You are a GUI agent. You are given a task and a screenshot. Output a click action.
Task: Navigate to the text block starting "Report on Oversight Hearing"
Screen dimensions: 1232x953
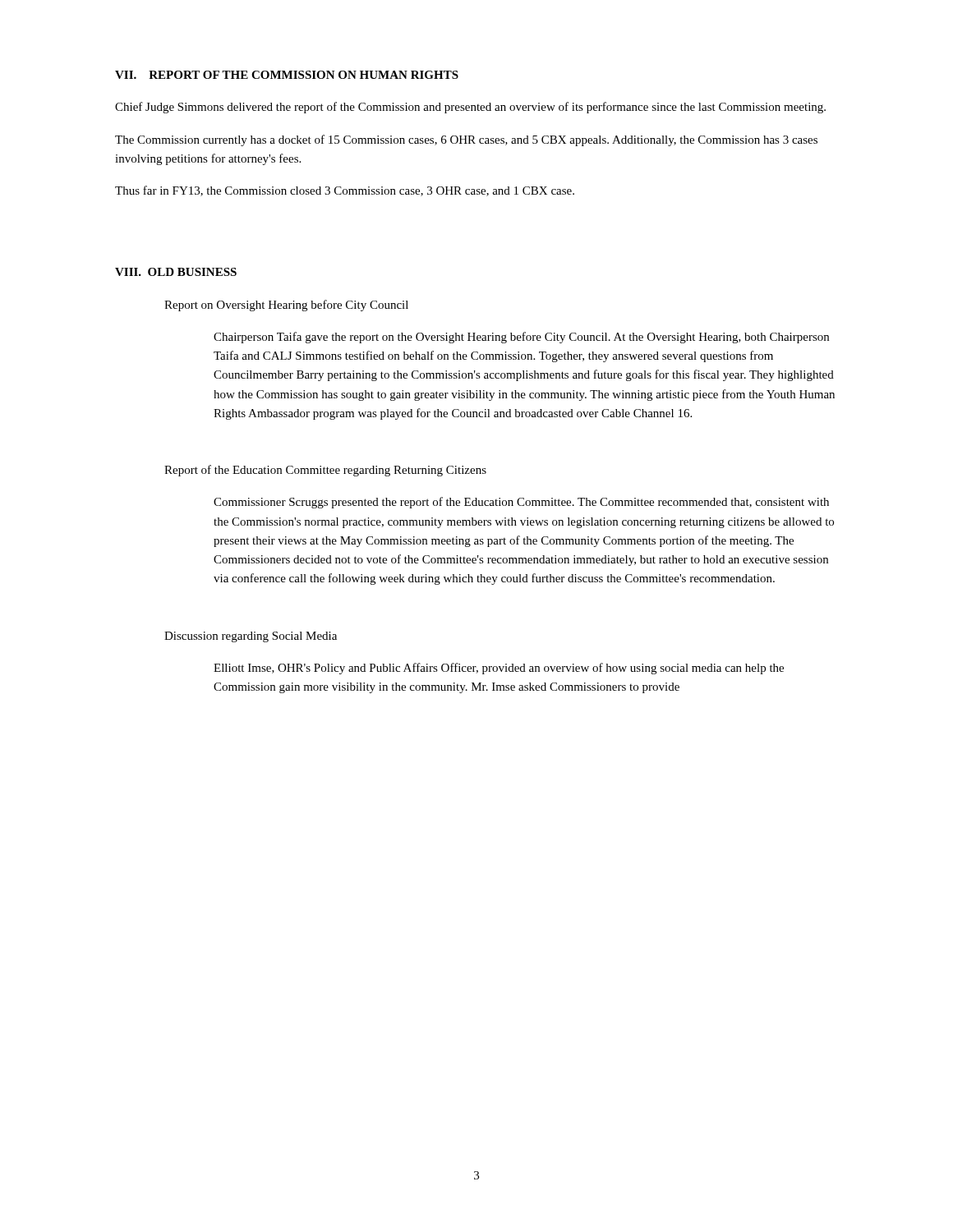[286, 304]
